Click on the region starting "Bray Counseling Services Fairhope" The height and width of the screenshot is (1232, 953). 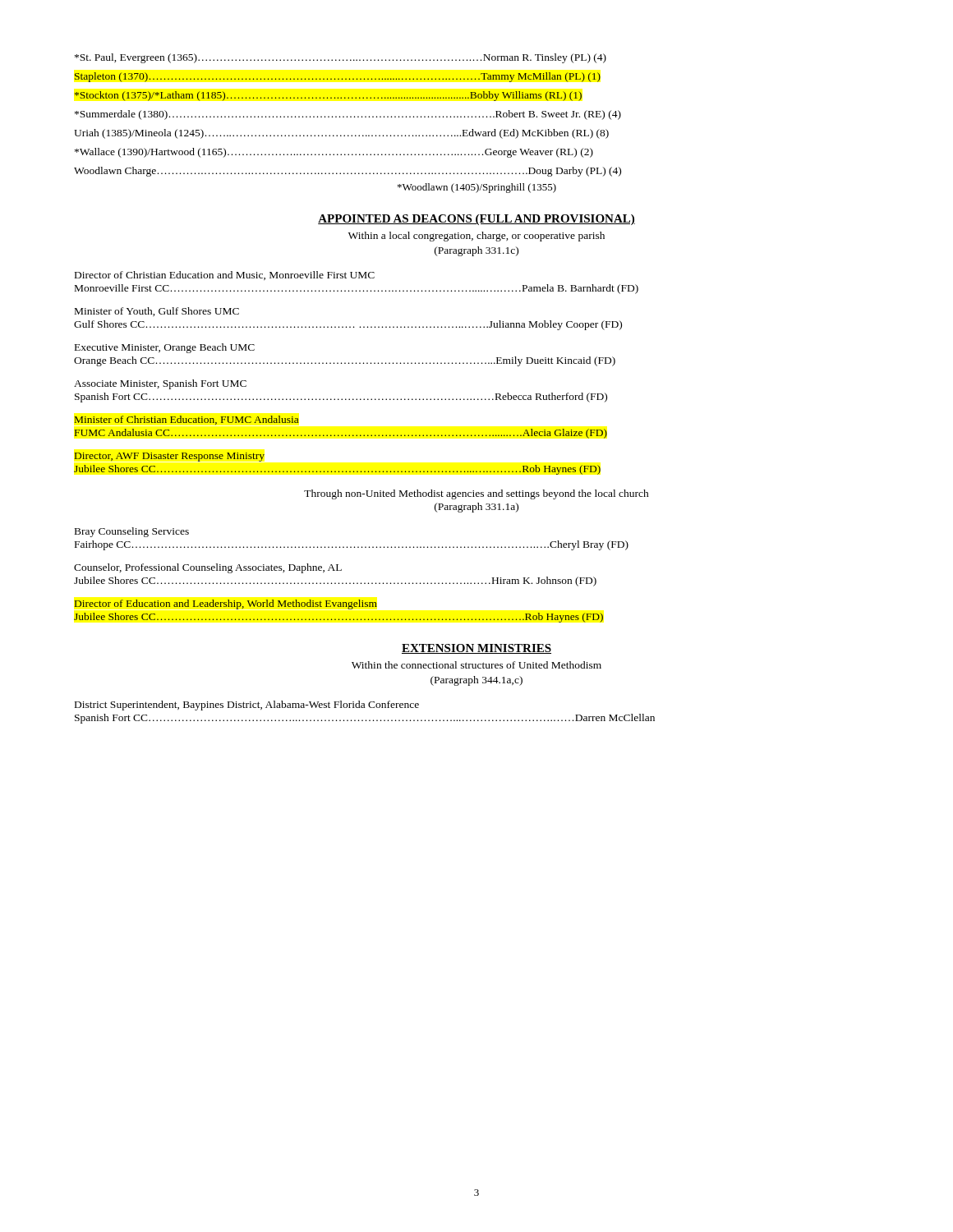tap(476, 538)
